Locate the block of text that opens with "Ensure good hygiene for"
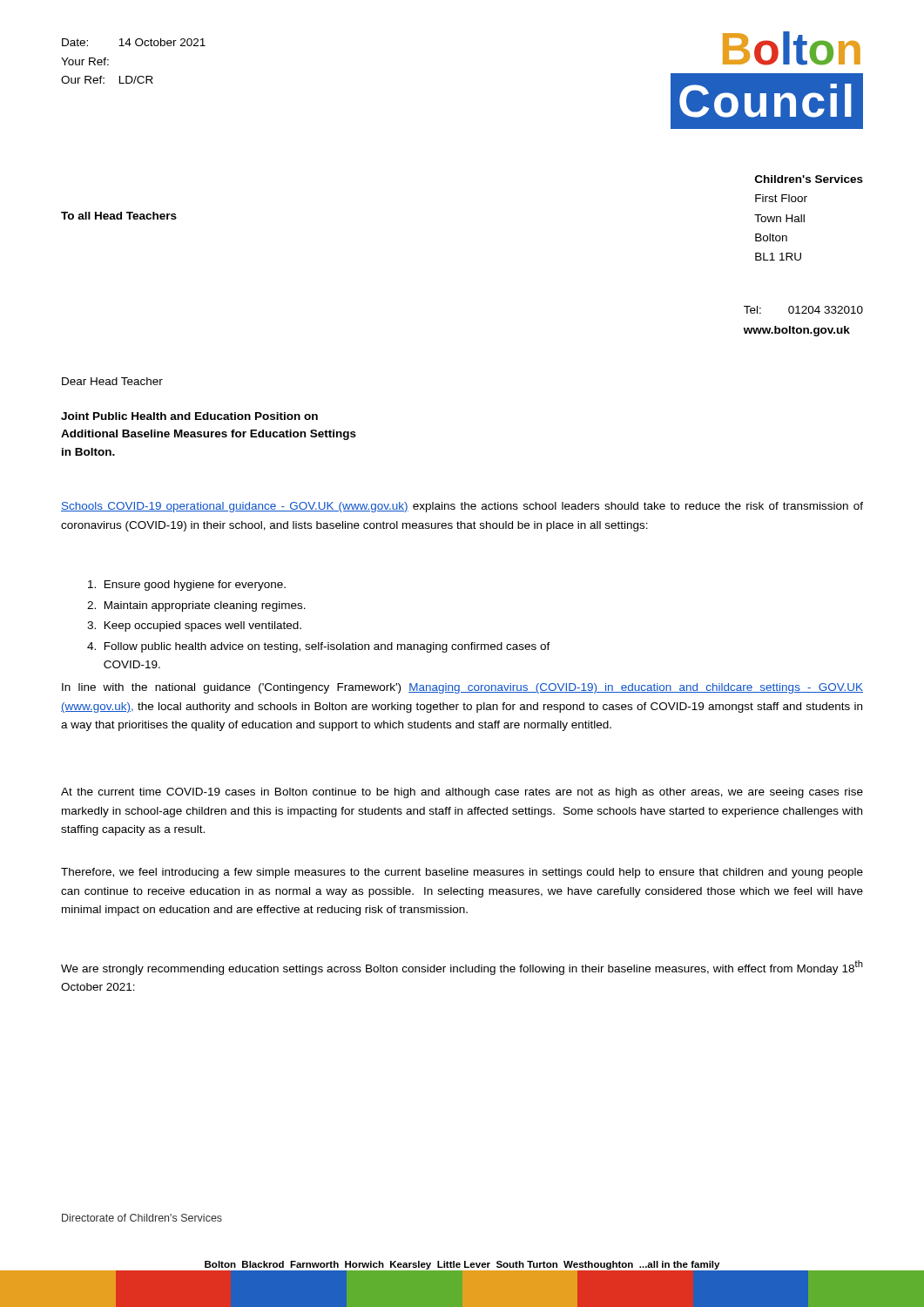Viewport: 924px width, 1307px height. (x=187, y=584)
